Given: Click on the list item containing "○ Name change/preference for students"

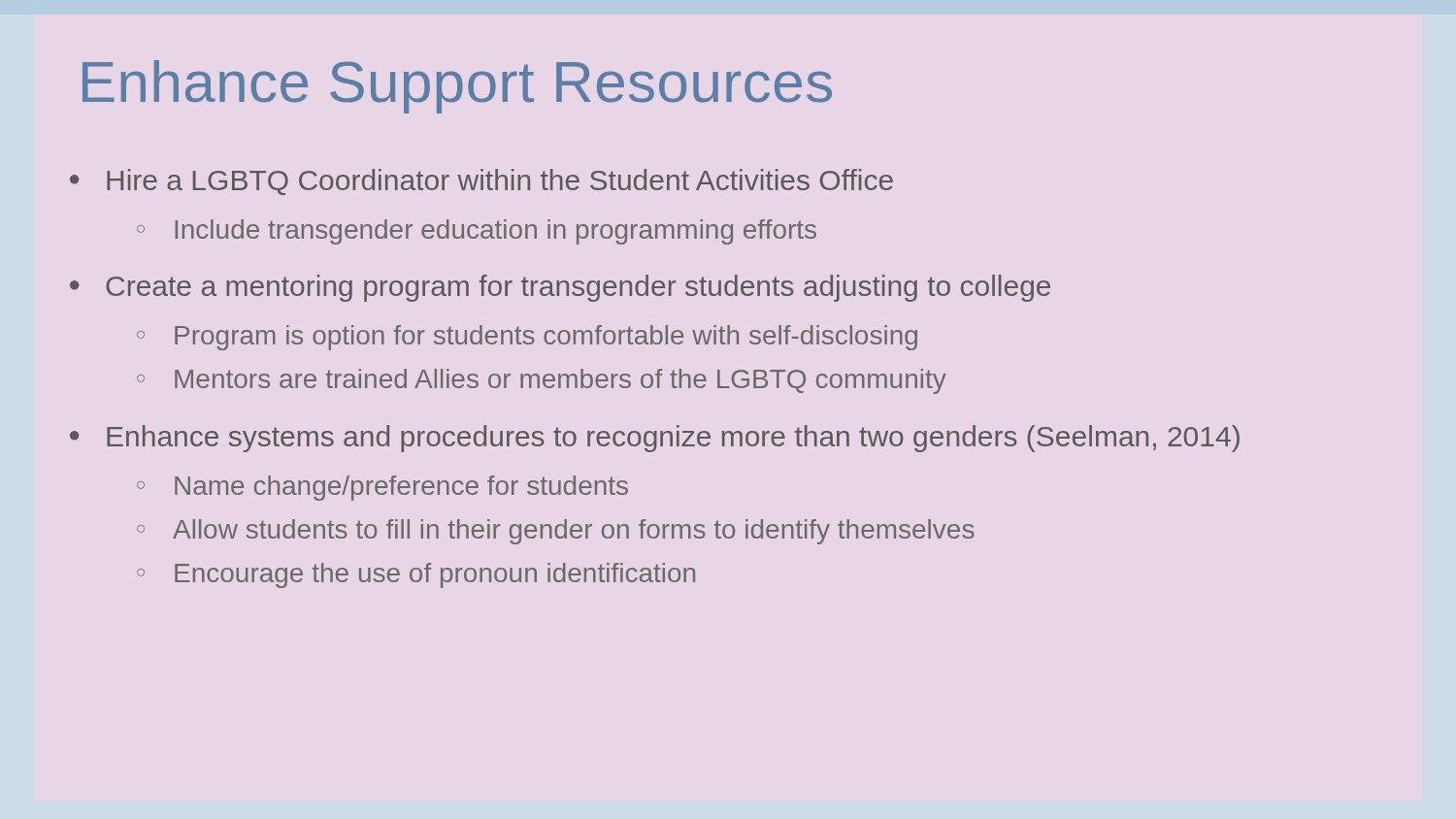Looking at the screenshot, I should 382,488.
